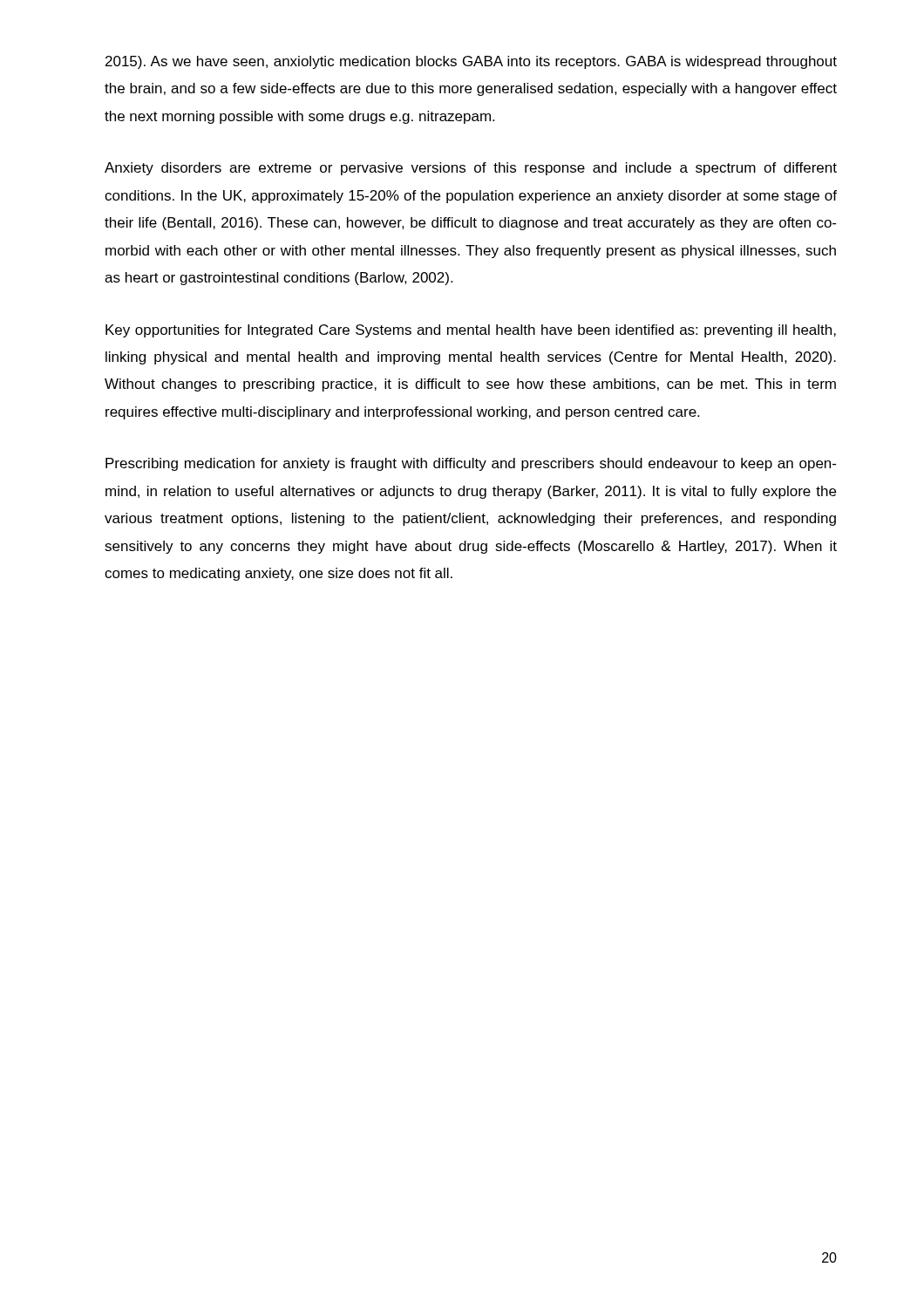Point to the text block starting "Prescribing medication for anxiety is fraught"
924x1308 pixels.
point(471,519)
